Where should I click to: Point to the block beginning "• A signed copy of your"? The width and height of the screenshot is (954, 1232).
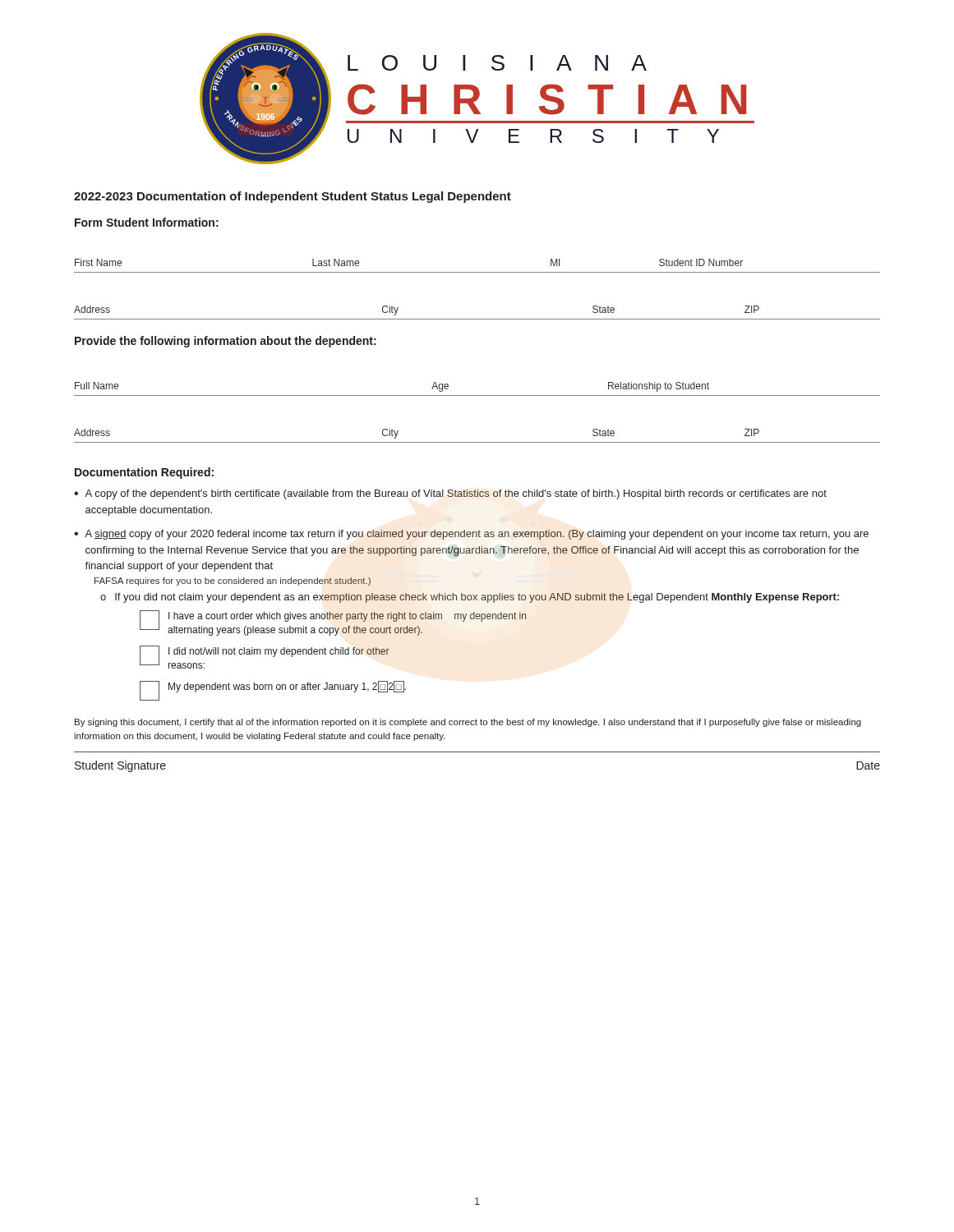tap(471, 535)
